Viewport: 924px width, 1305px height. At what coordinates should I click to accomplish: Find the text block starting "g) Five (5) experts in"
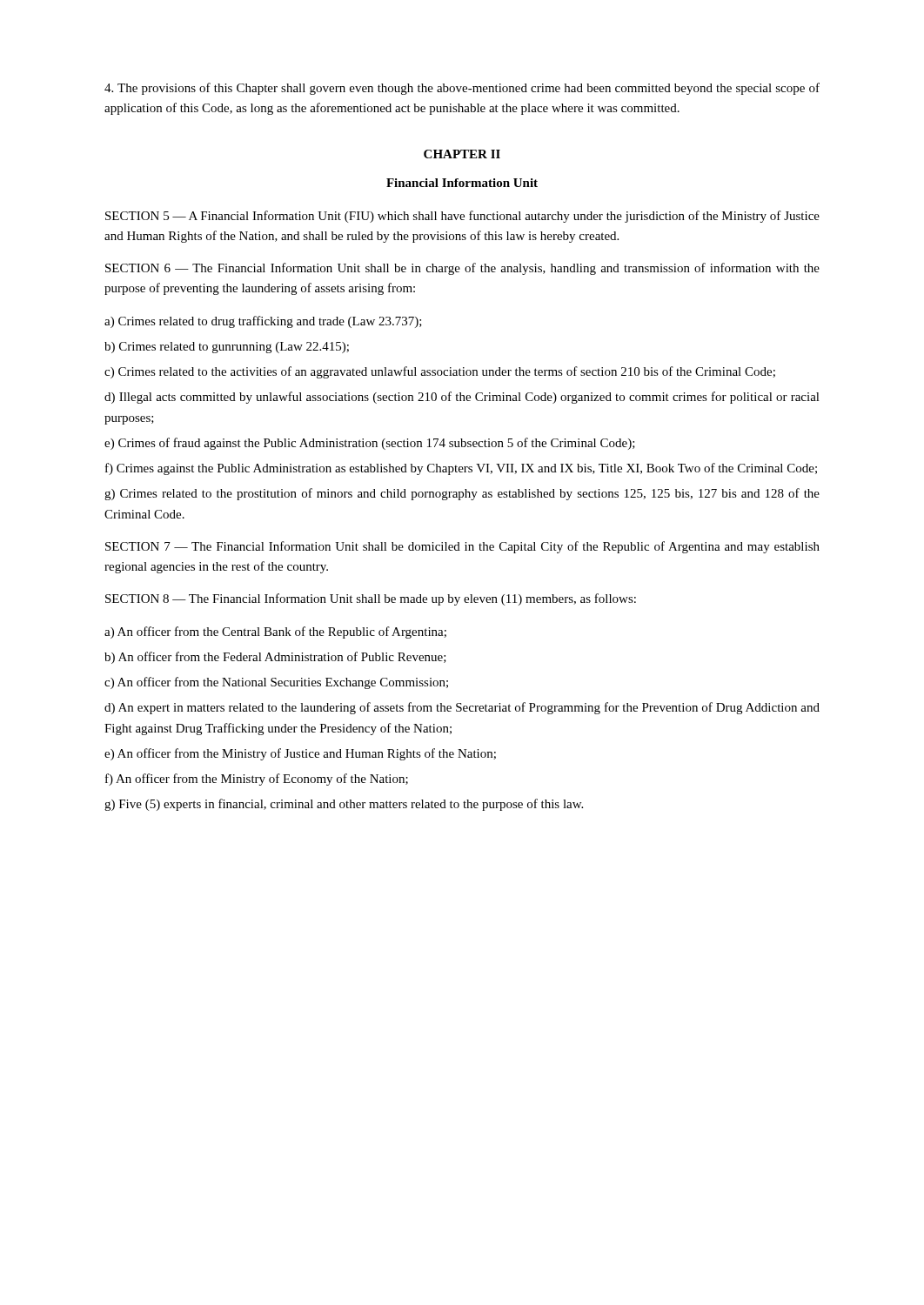[x=344, y=804]
